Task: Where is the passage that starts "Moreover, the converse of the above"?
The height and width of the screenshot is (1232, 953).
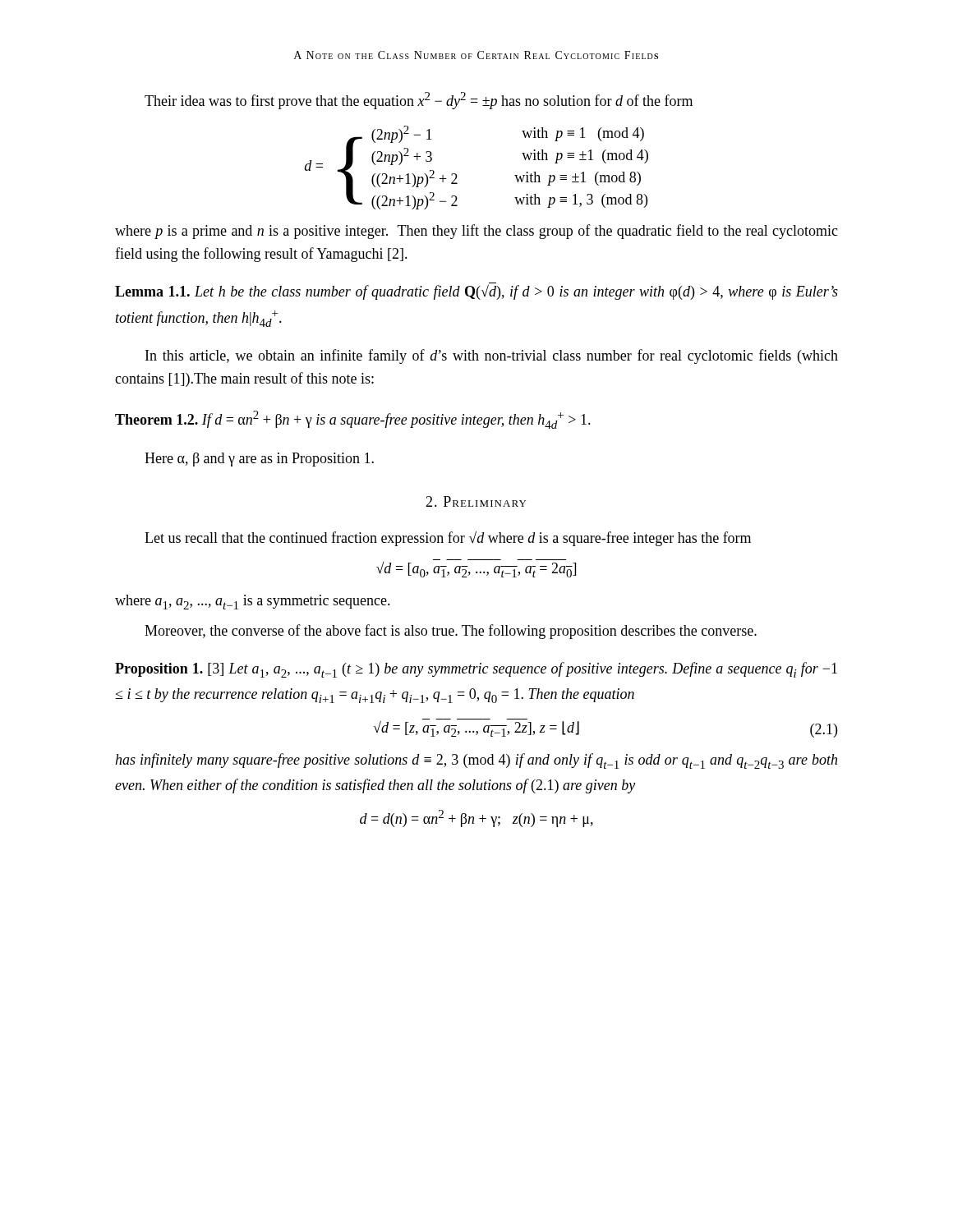Action: (x=451, y=631)
